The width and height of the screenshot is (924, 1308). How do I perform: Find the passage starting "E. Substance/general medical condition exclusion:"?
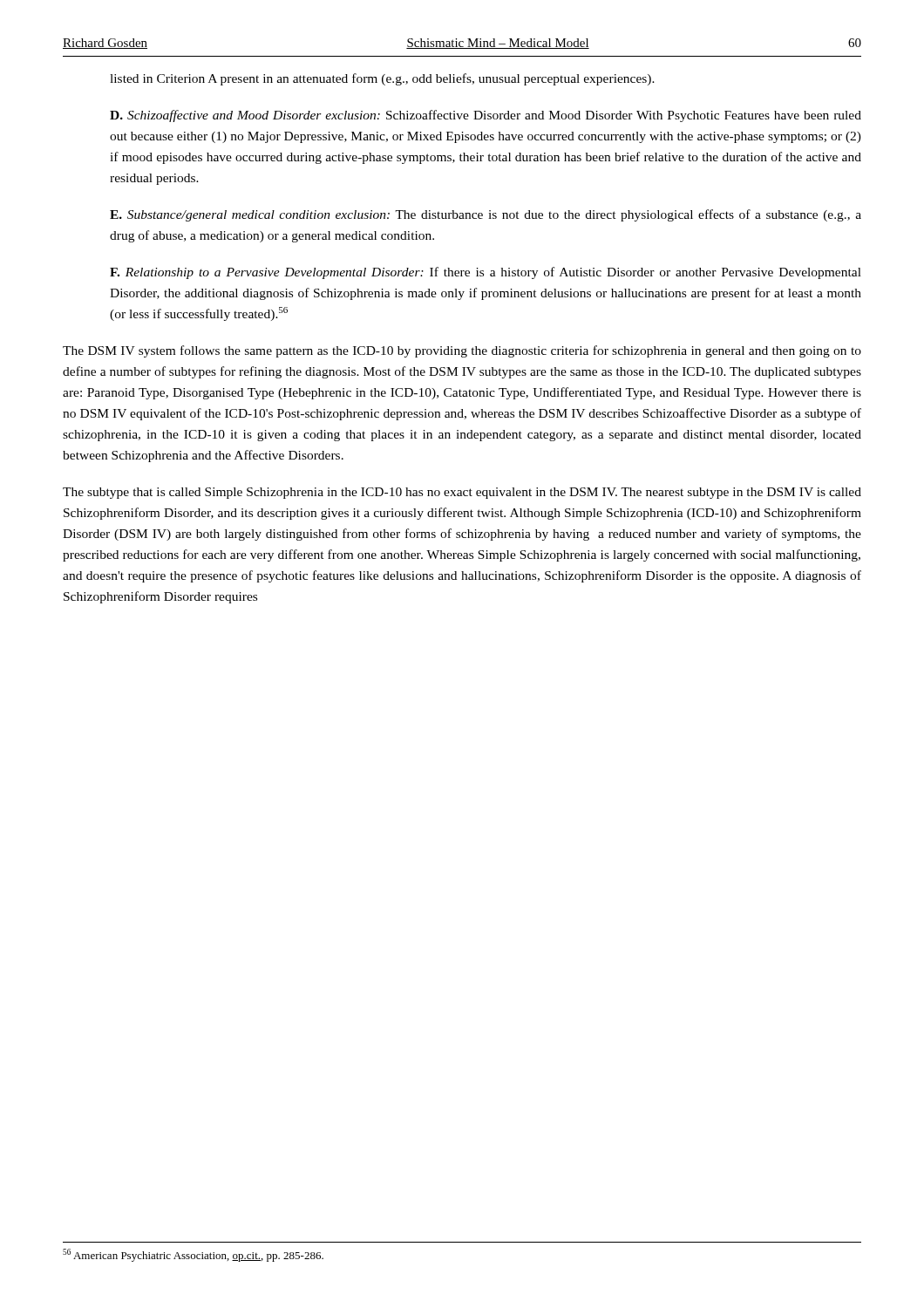486,225
